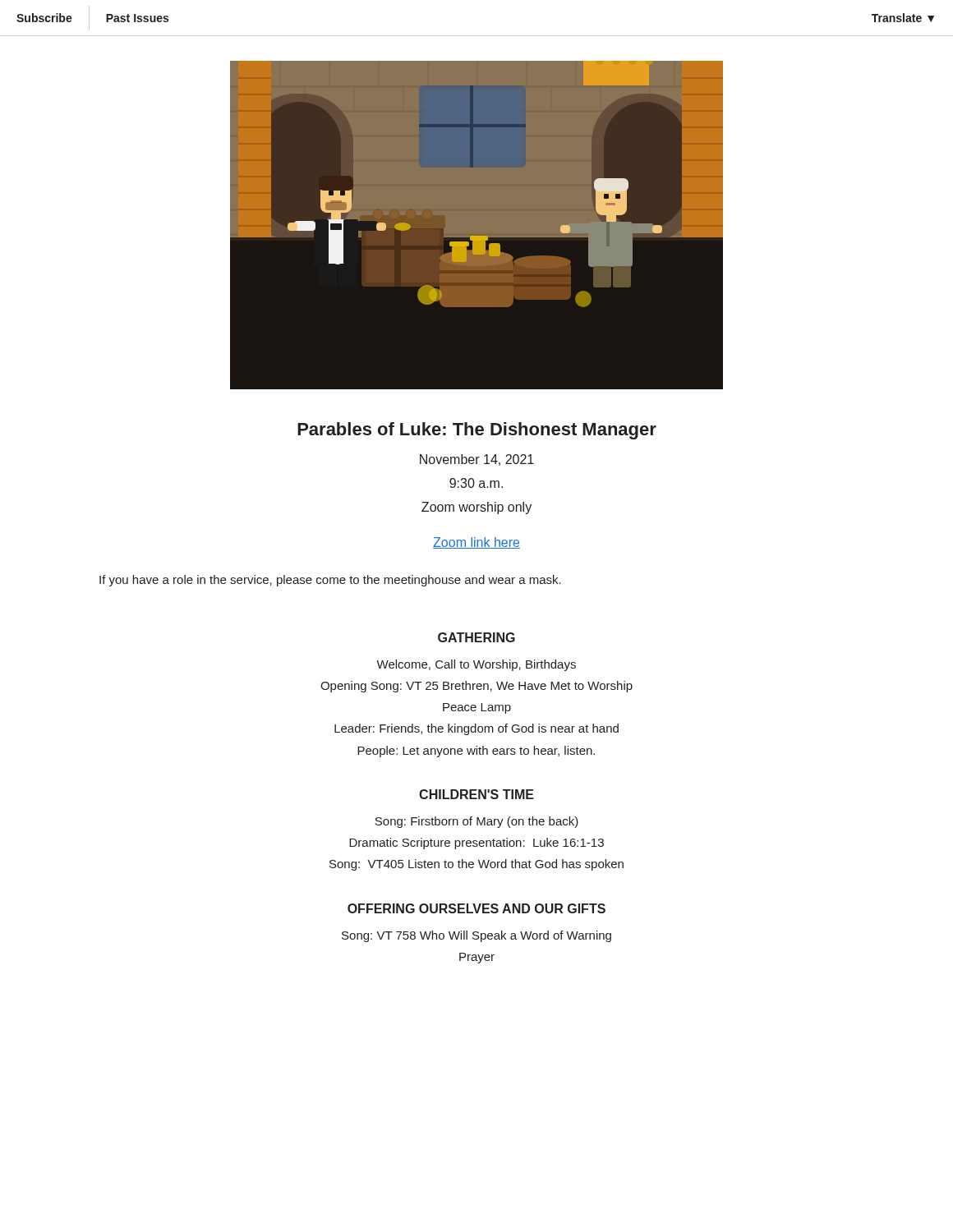Find the block on this page that starts "November 14, 2021 9:30"
Screen dimensions: 1232x953
click(x=476, y=484)
